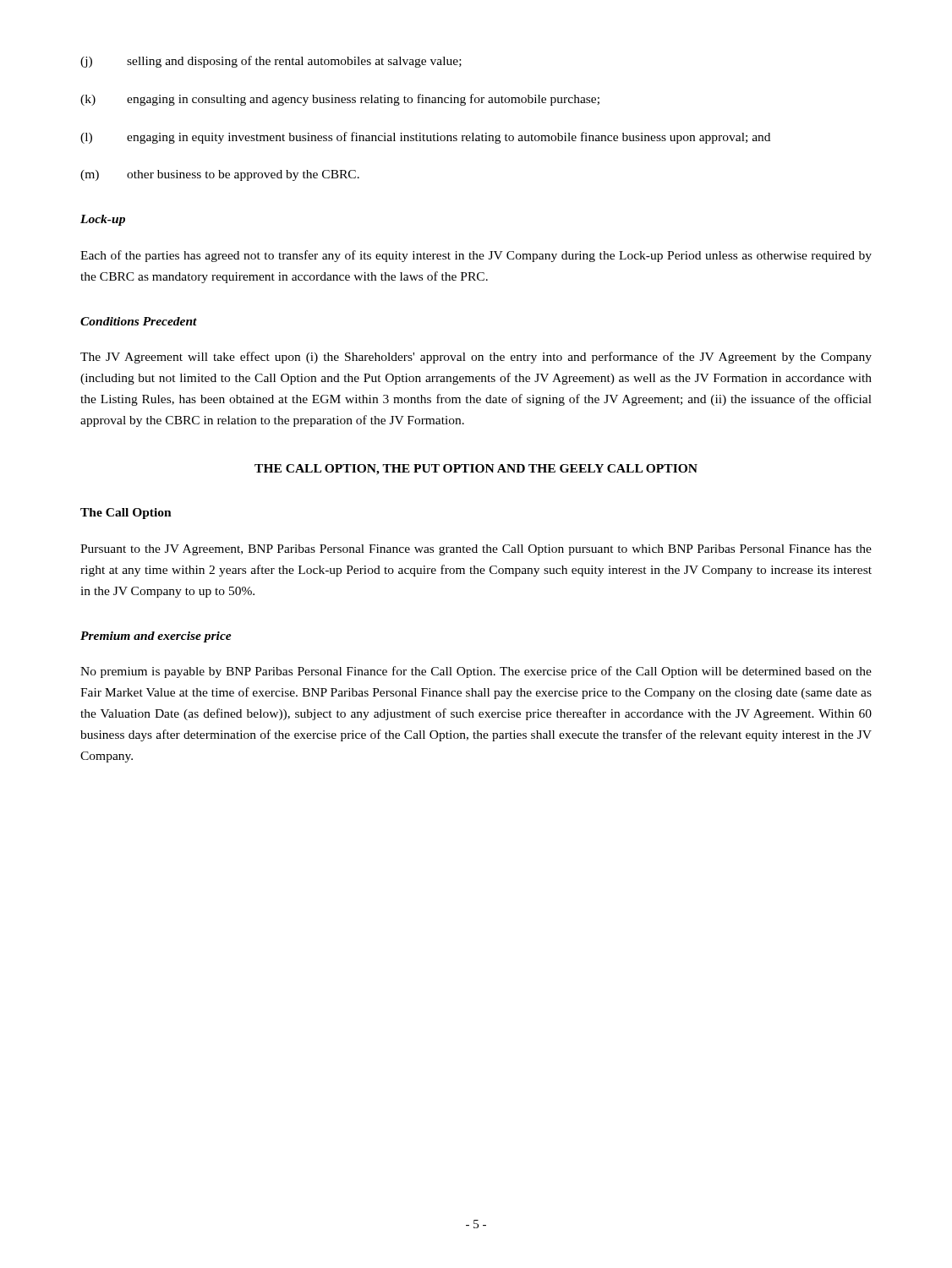Locate the element starting "The Call Option"
952x1268 pixels.
(126, 512)
